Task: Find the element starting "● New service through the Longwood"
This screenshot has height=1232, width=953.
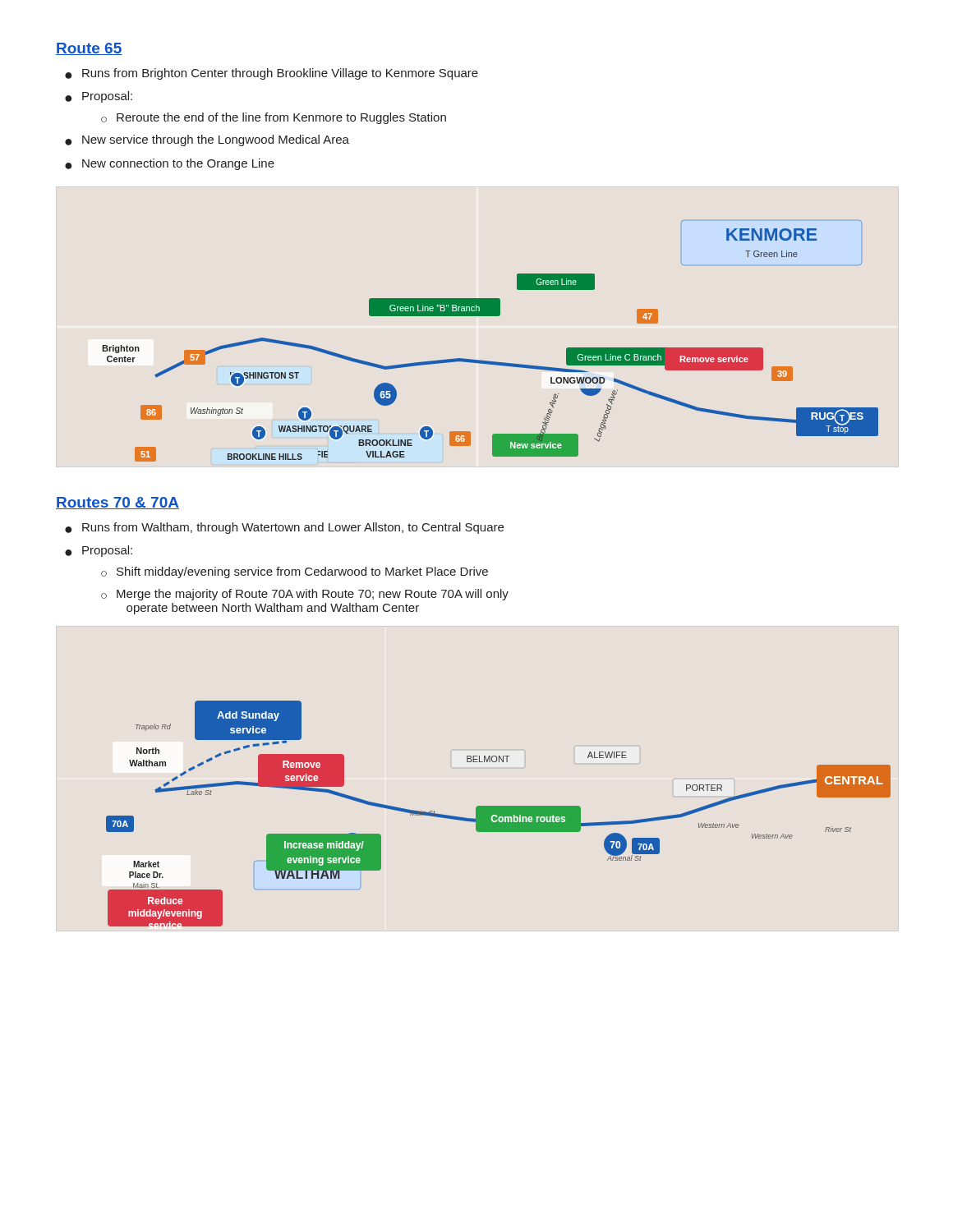Action: coord(207,142)
